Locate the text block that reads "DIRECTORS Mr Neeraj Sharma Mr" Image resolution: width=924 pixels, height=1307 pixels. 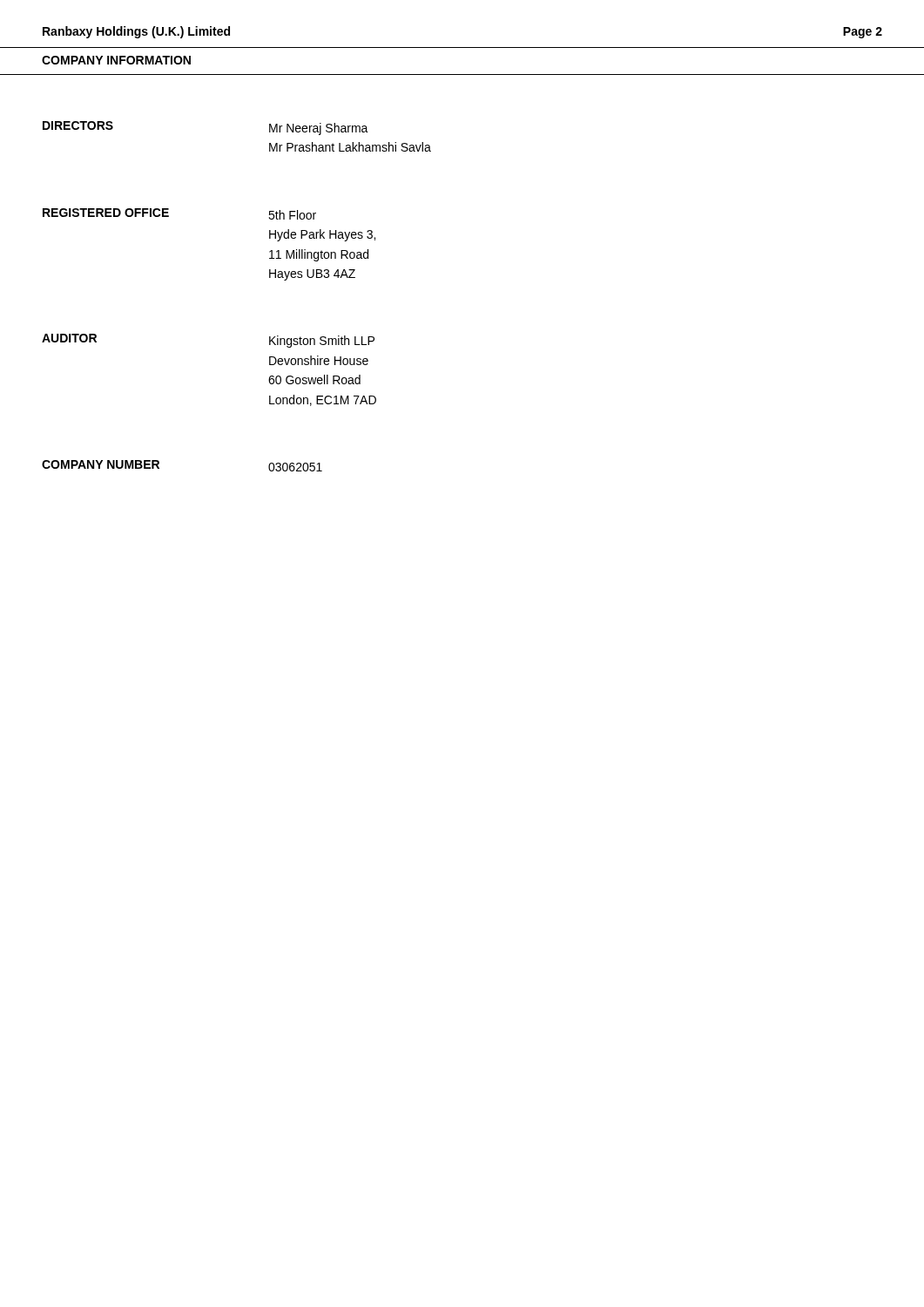coord(83,128)
